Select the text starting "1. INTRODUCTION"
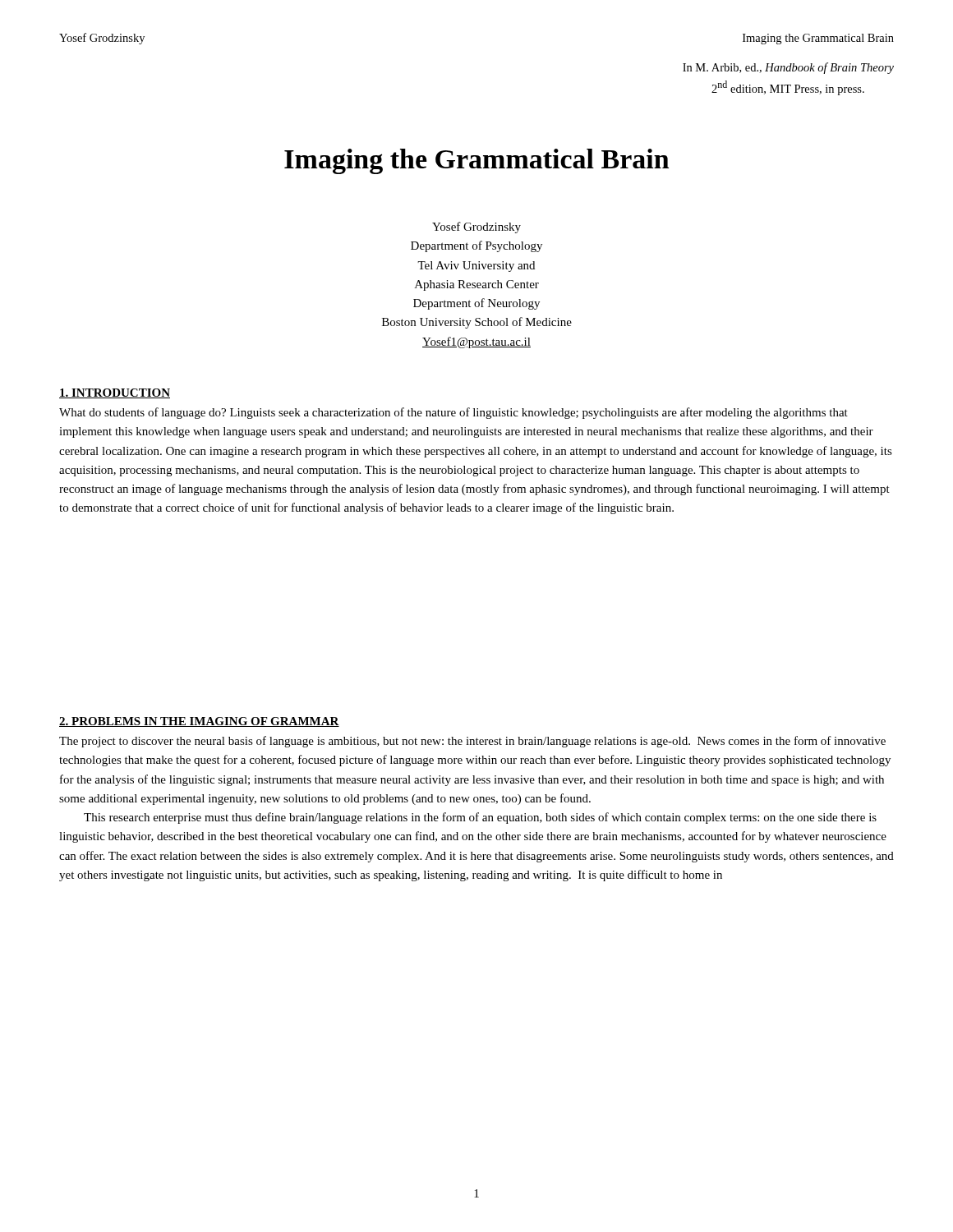Screen dimensions: 1232x953 pos(115,393)
